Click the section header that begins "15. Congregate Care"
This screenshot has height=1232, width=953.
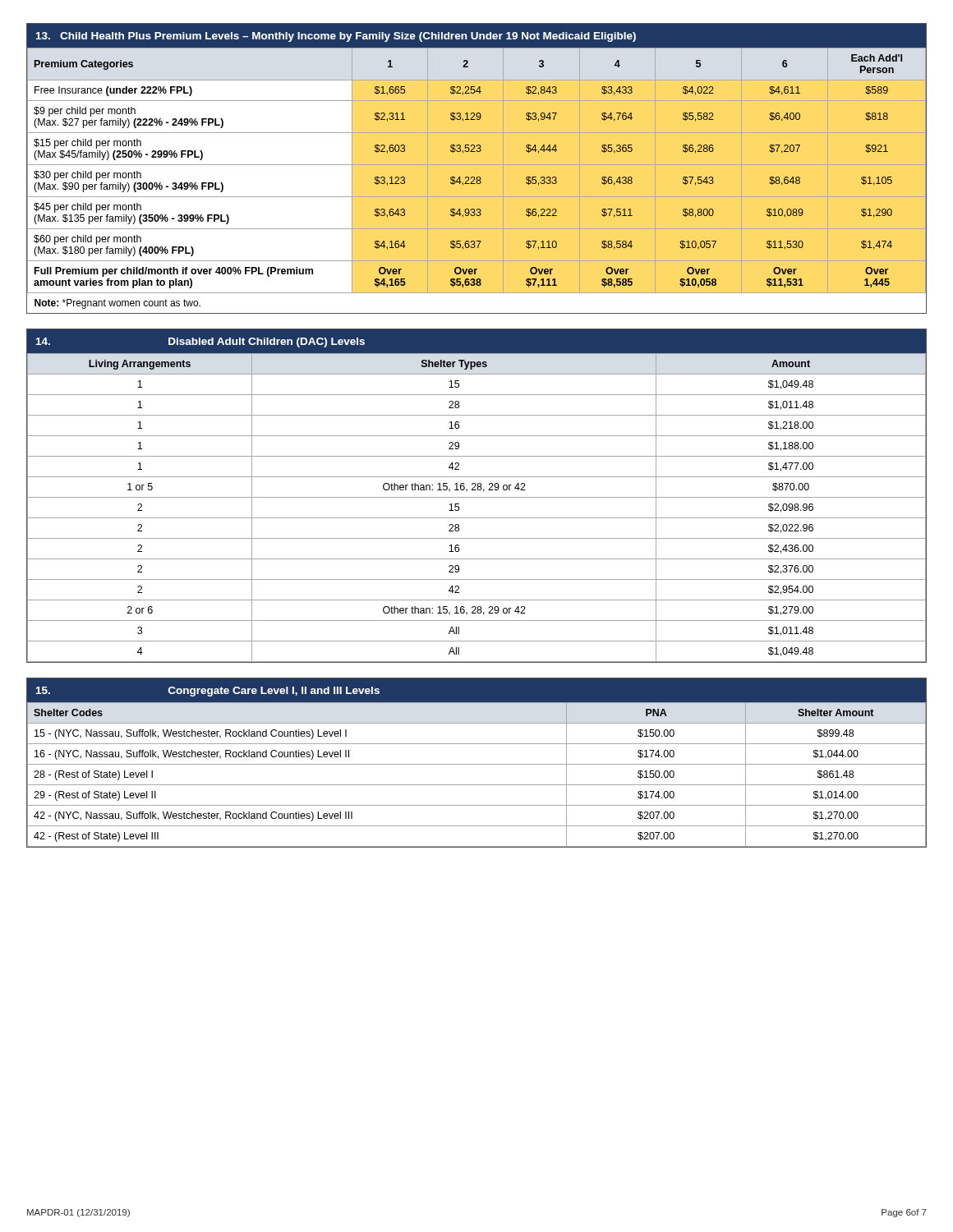pyautogui.click(x=476, y=763)
